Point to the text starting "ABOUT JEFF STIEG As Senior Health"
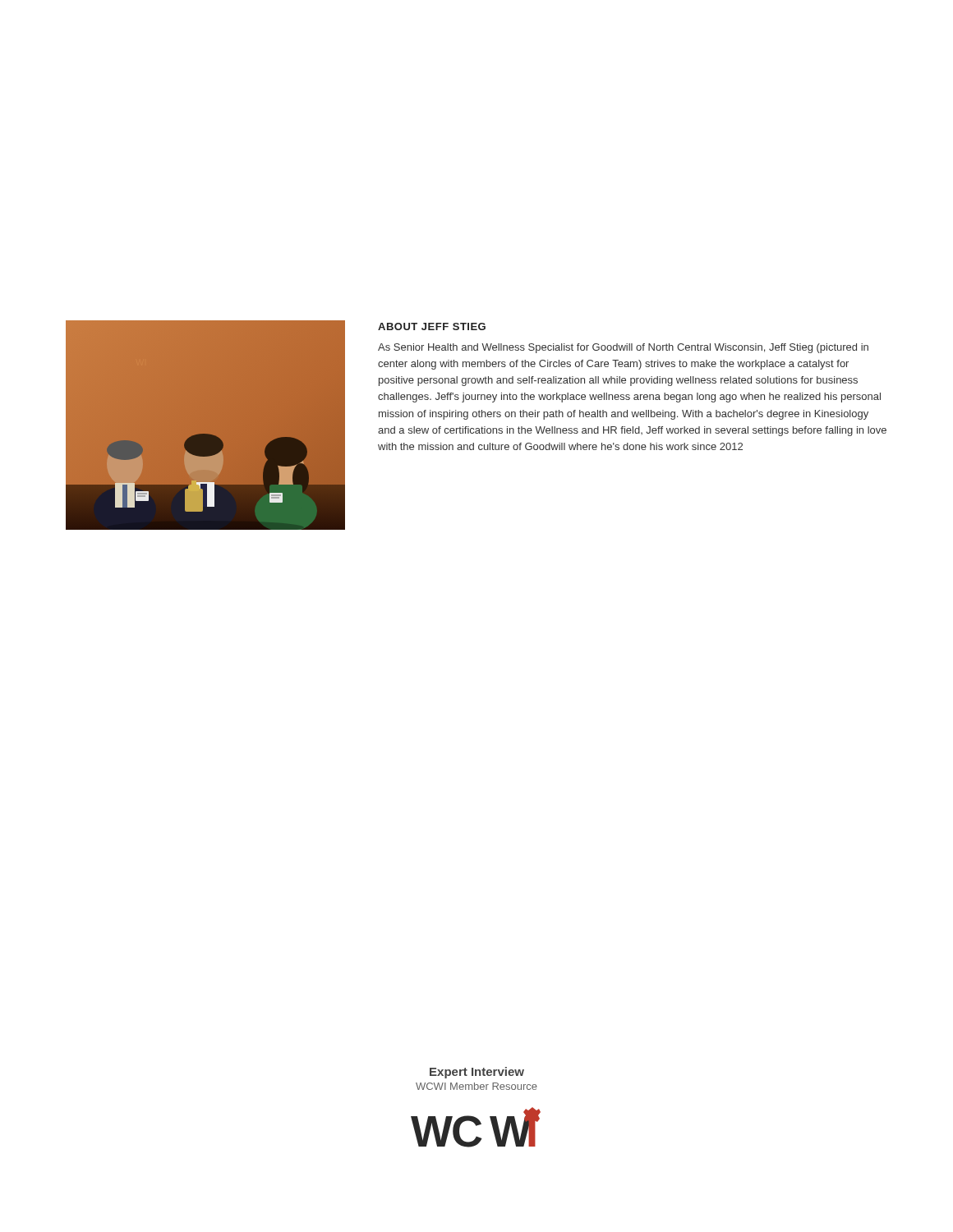The image size is (953, 1232). [x=633, y=388]
